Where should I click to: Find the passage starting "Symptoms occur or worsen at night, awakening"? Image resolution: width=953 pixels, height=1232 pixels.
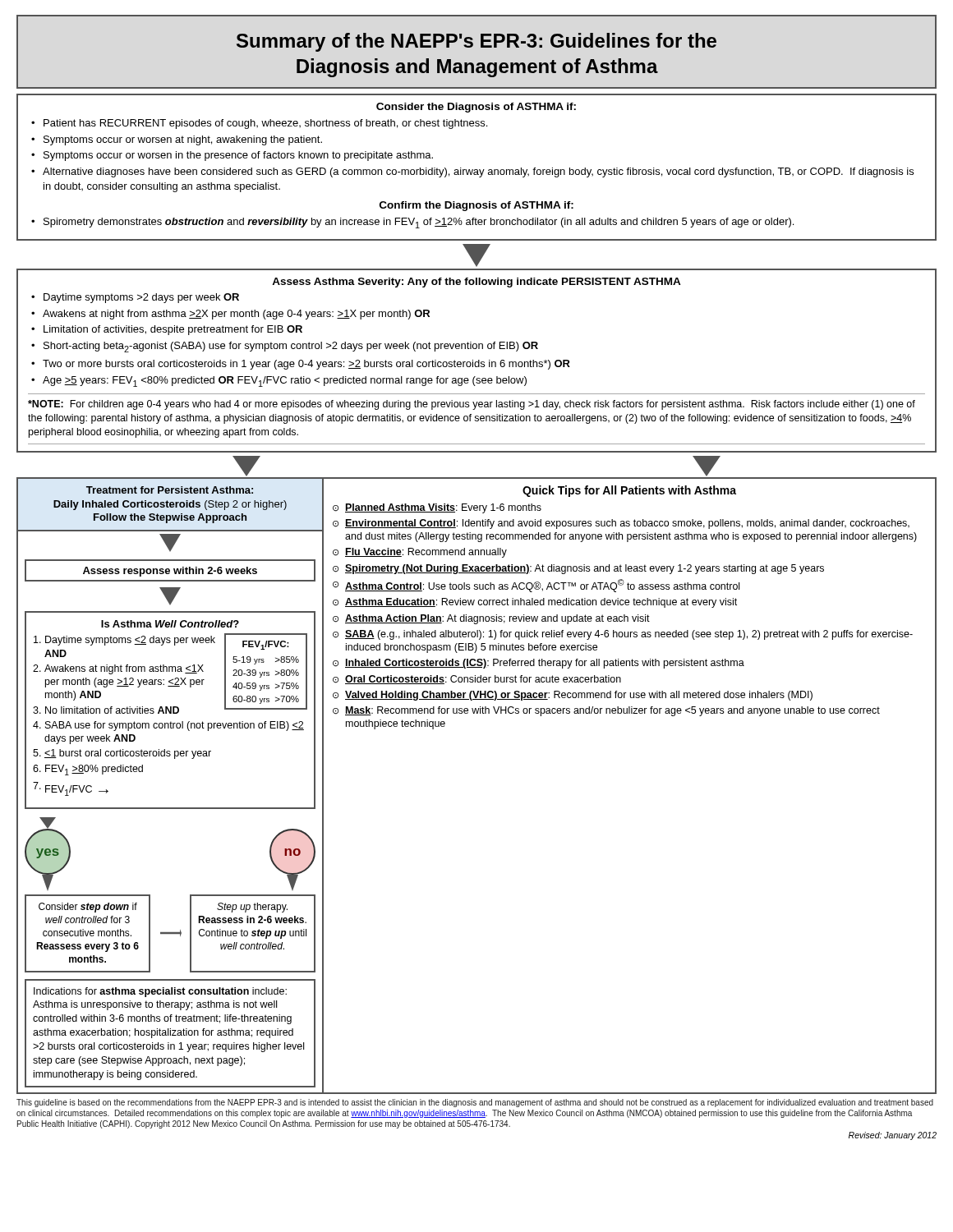(x=183, y=139)
